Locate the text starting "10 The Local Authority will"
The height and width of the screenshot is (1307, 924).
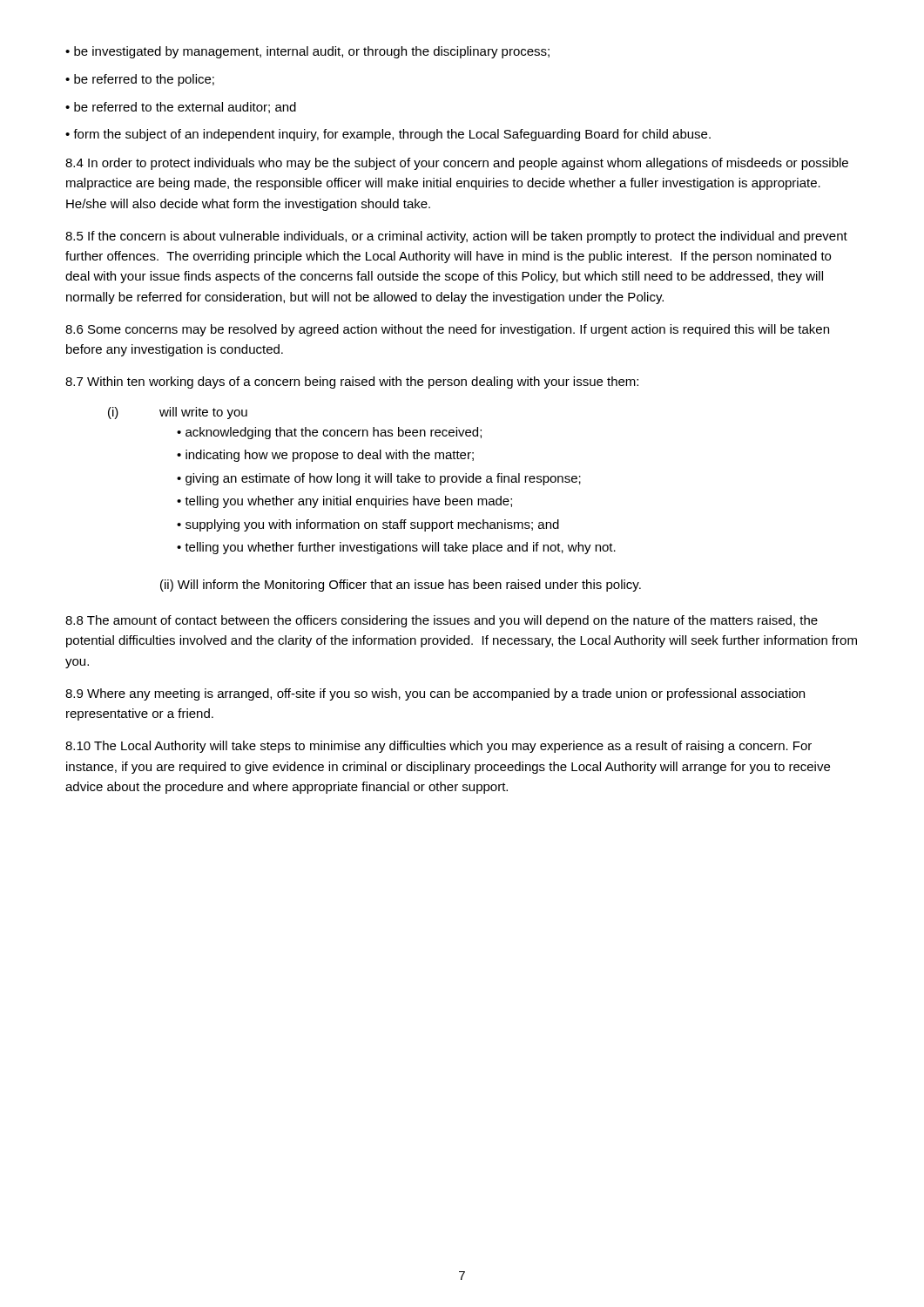coord(448,766)
